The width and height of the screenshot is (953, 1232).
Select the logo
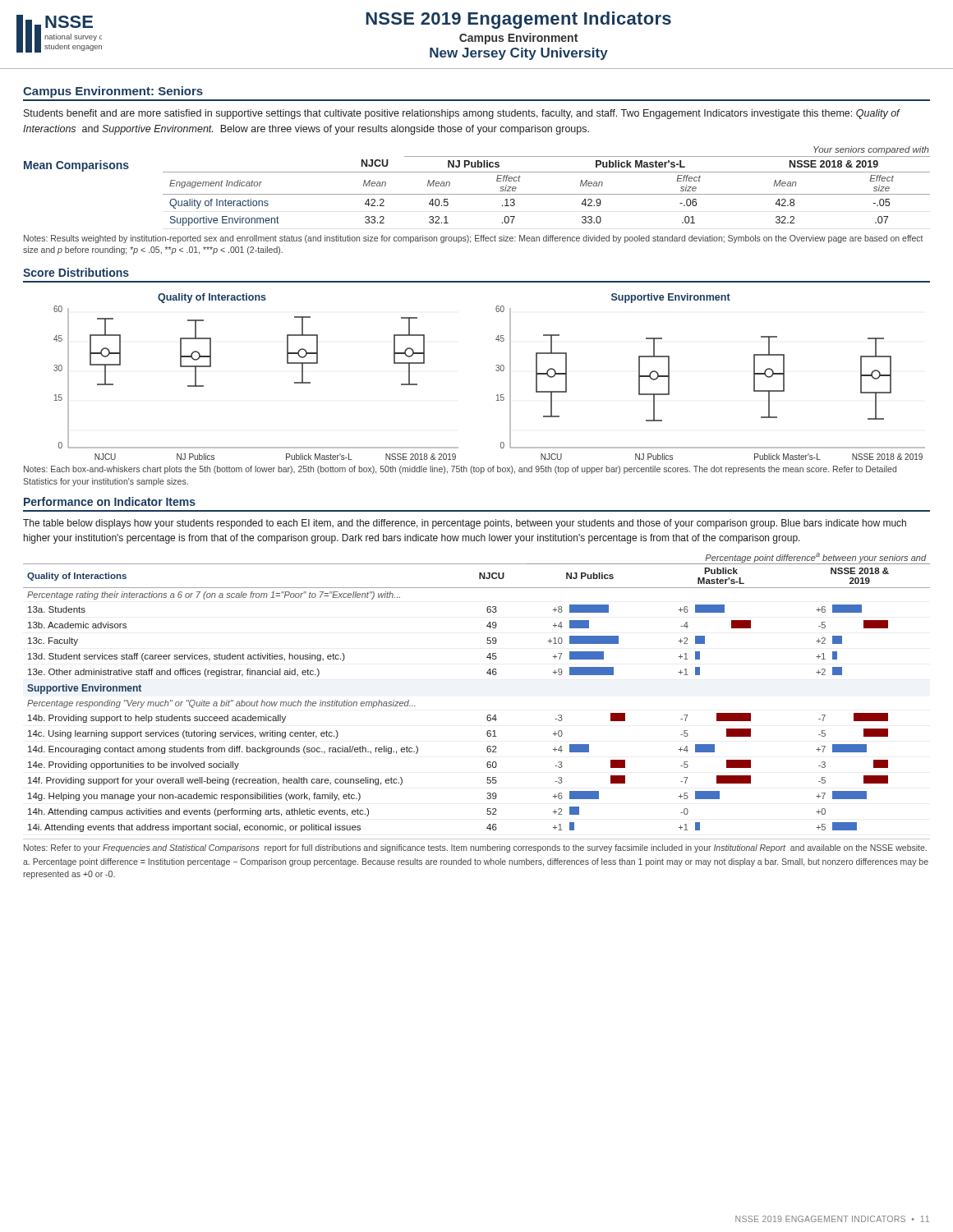[58, 35]
